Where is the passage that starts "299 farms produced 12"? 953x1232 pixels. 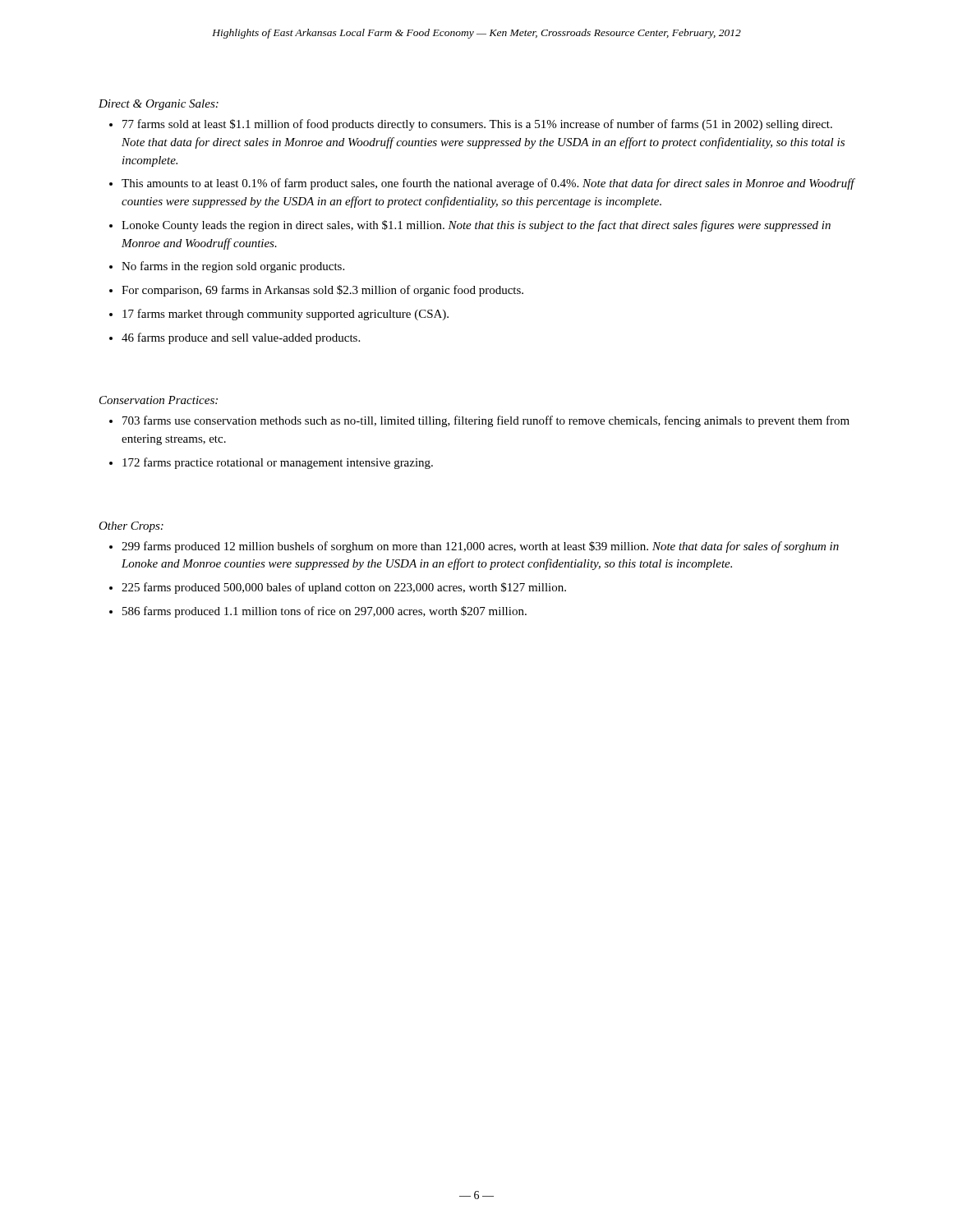point(488,555)
